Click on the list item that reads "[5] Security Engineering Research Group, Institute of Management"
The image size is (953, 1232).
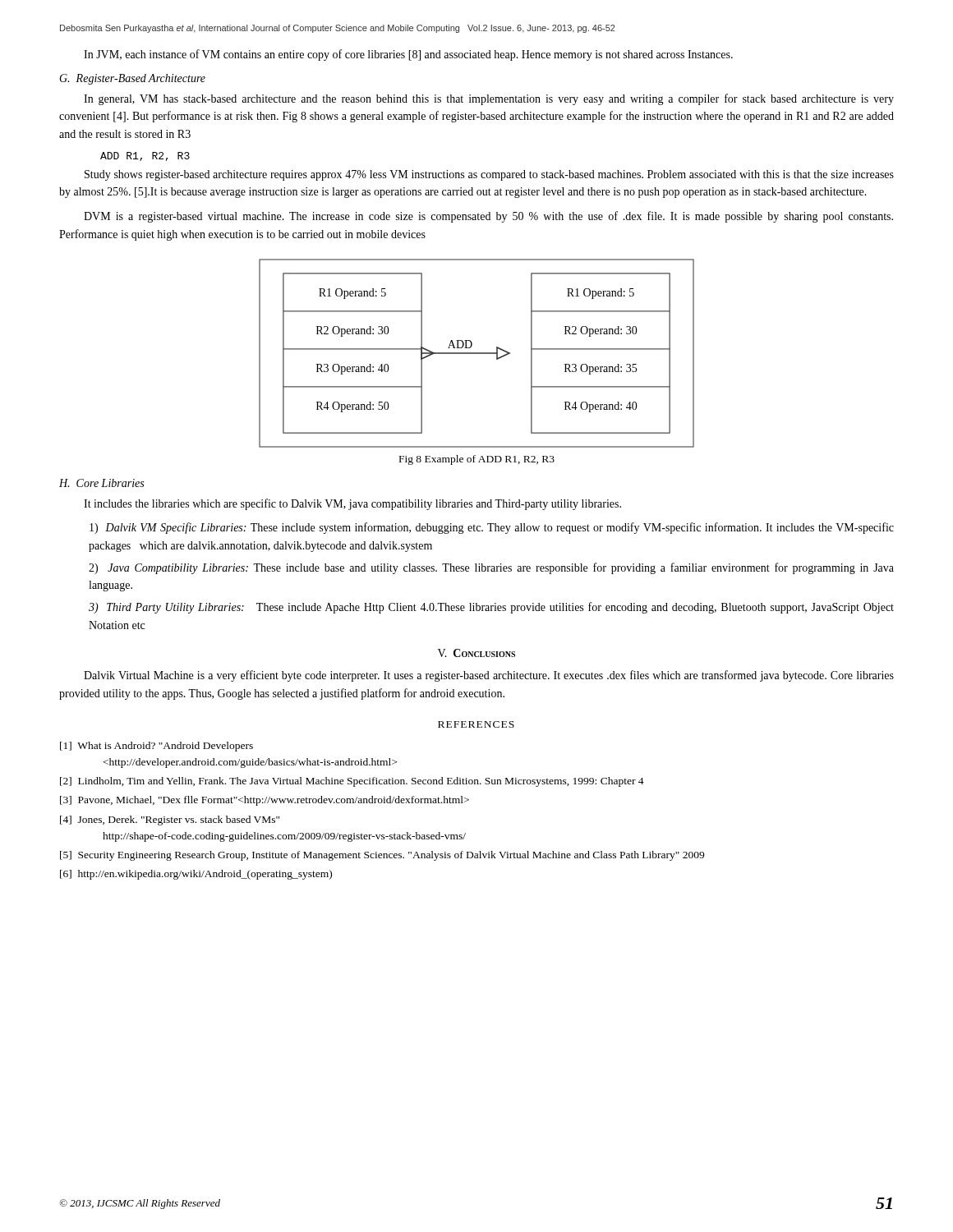pyautogui.click(x=382, y=855)
